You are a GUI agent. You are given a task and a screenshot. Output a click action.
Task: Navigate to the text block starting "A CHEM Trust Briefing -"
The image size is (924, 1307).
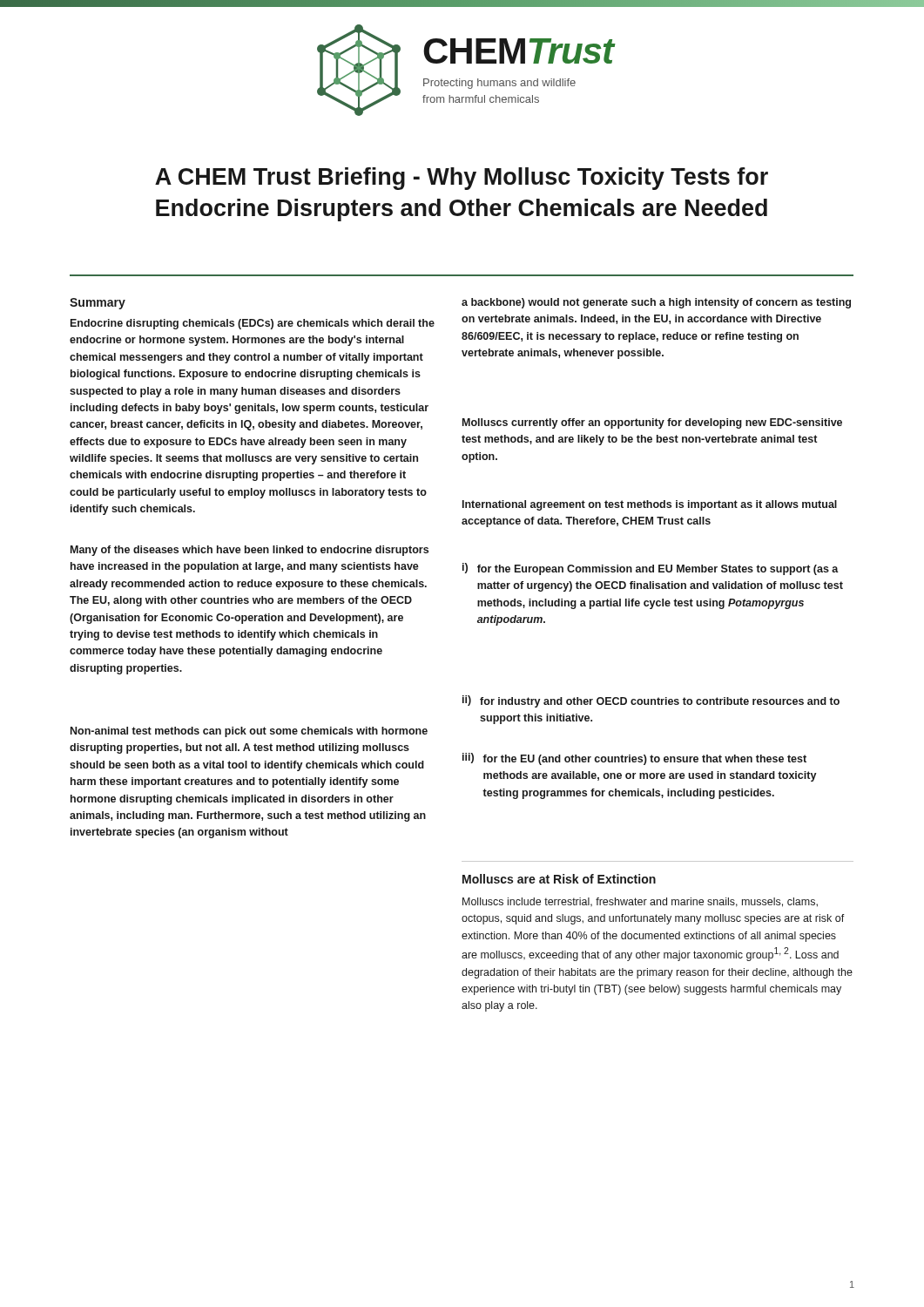pos(462,193)
